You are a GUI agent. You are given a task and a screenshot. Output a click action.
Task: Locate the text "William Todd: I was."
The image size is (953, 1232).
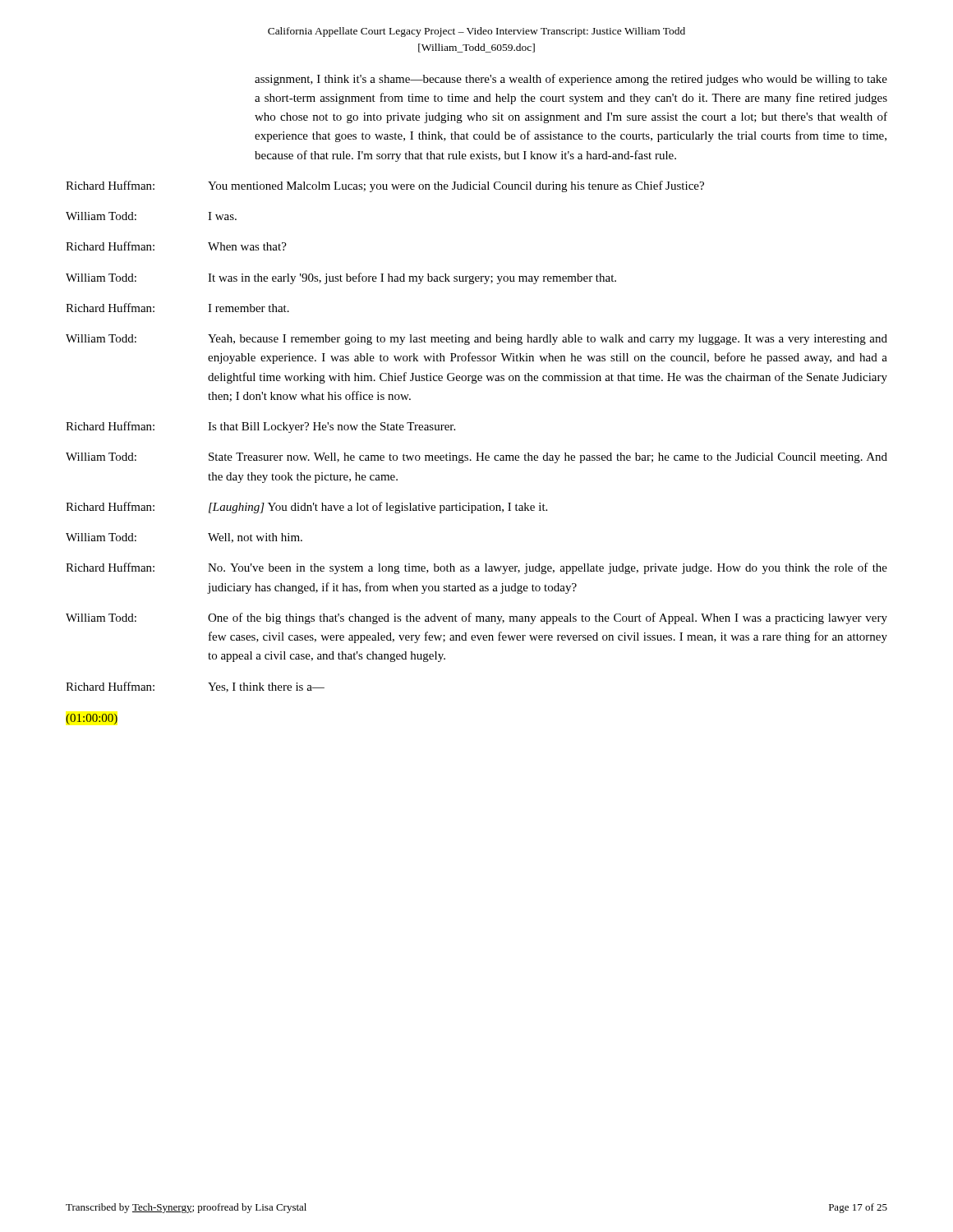pyautogui.click(x=92, y=215)
